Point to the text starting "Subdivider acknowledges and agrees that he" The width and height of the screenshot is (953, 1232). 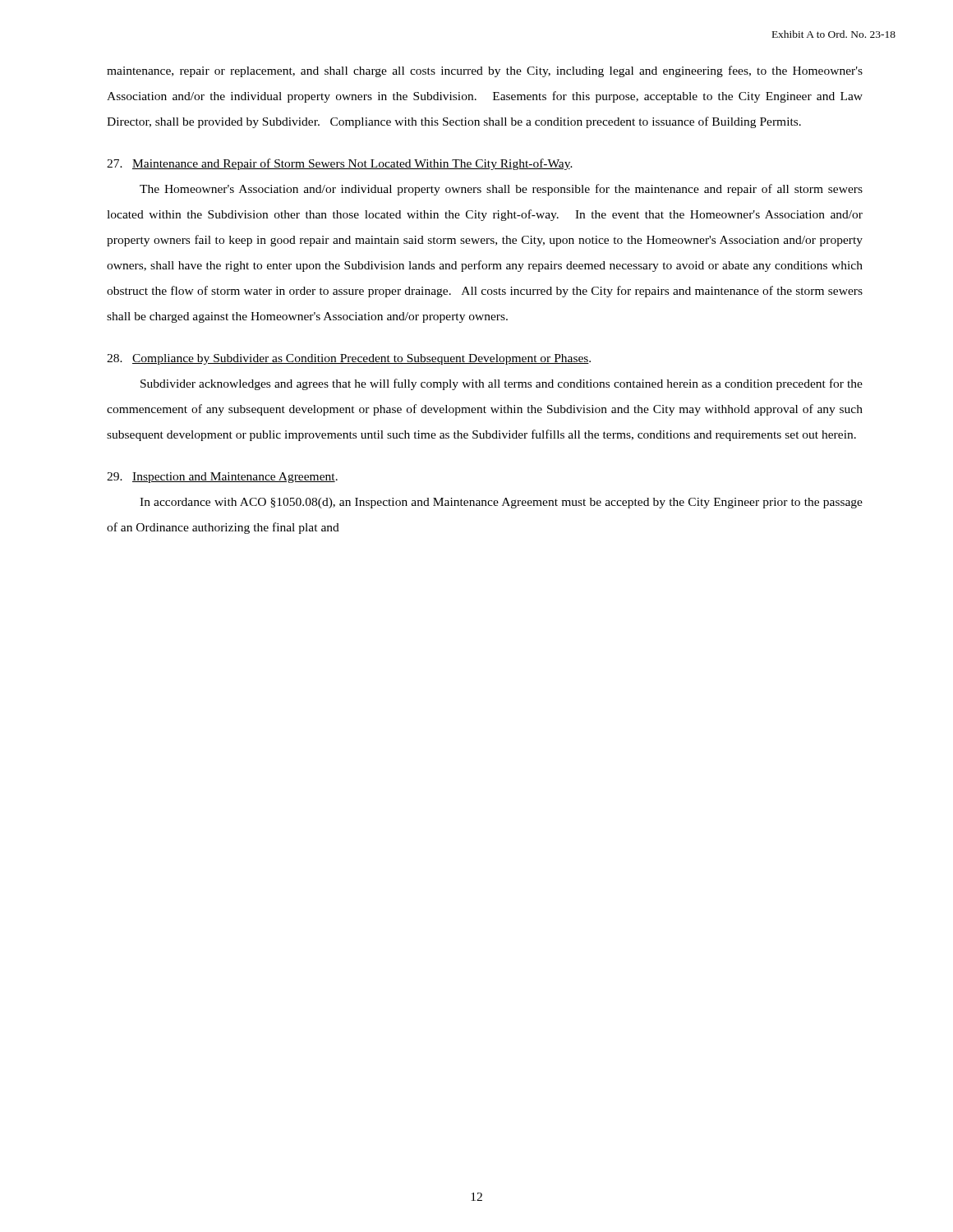click(485, 409)
